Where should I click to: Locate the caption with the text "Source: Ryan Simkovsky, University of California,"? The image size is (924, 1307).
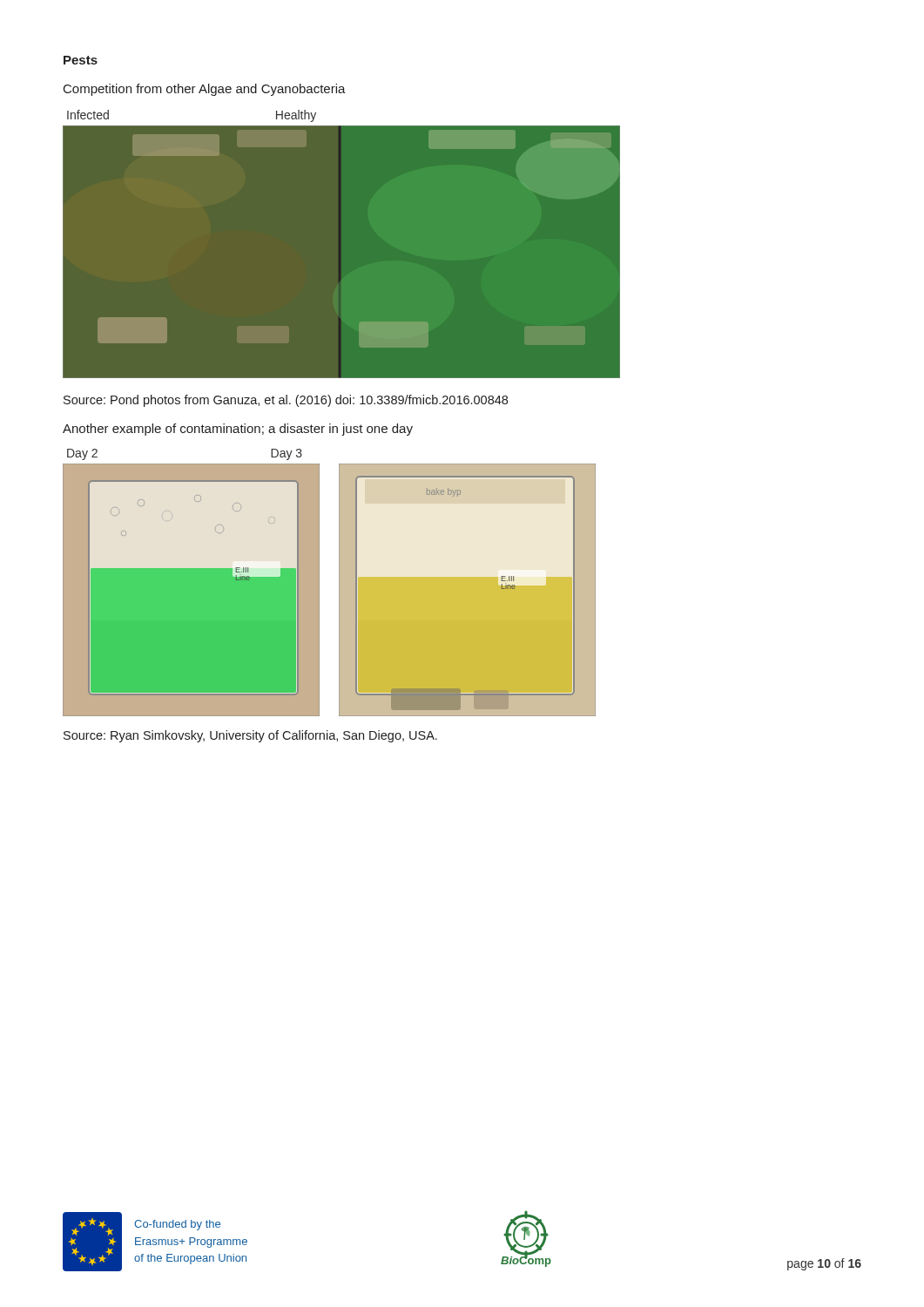click(x=250, y=735)
